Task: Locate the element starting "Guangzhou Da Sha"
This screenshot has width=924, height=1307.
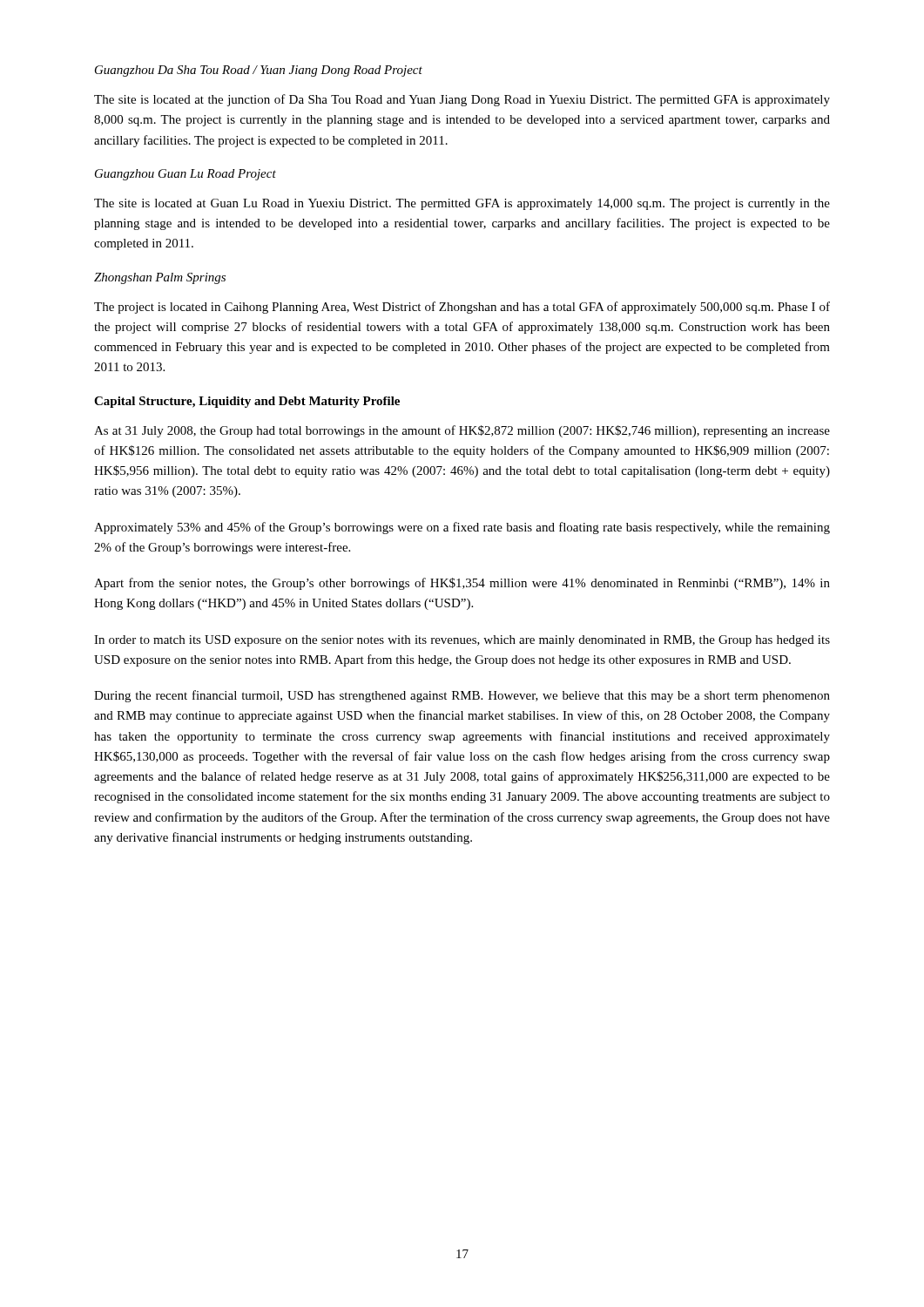Action: (x=259, y=71)
